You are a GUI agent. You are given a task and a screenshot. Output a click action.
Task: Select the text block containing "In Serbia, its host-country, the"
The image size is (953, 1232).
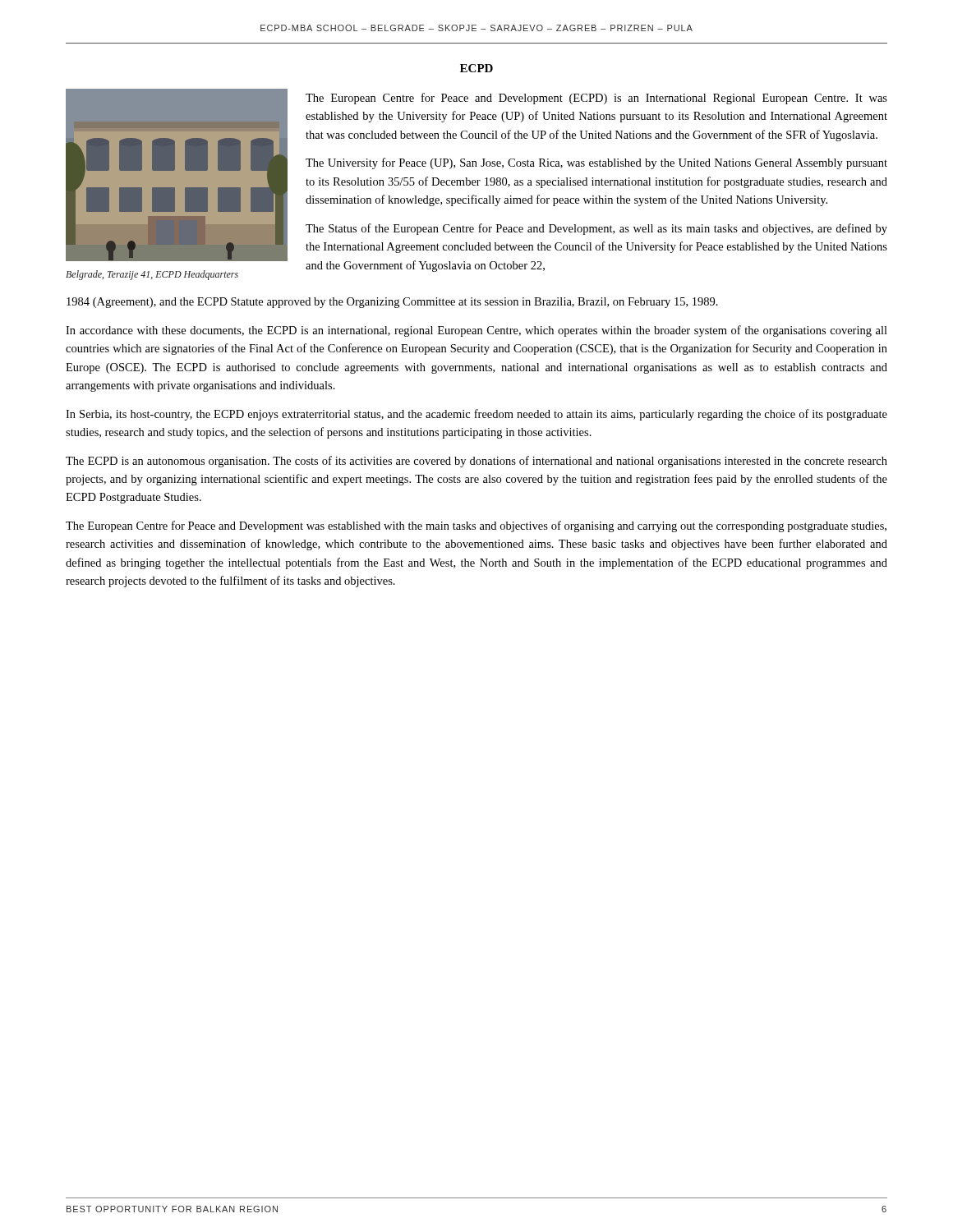[476, 423]
